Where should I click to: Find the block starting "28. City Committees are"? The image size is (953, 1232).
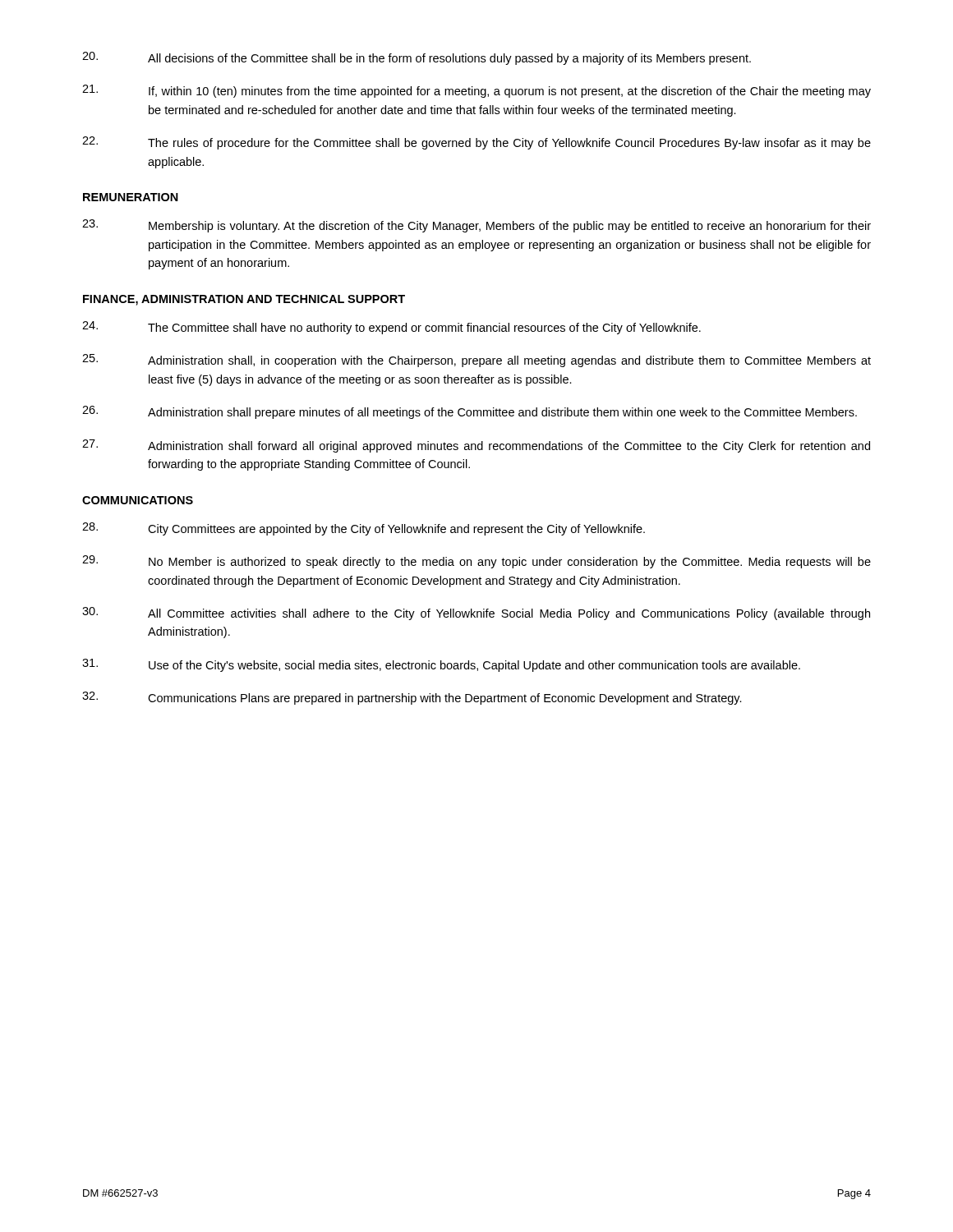click(476, 529)
